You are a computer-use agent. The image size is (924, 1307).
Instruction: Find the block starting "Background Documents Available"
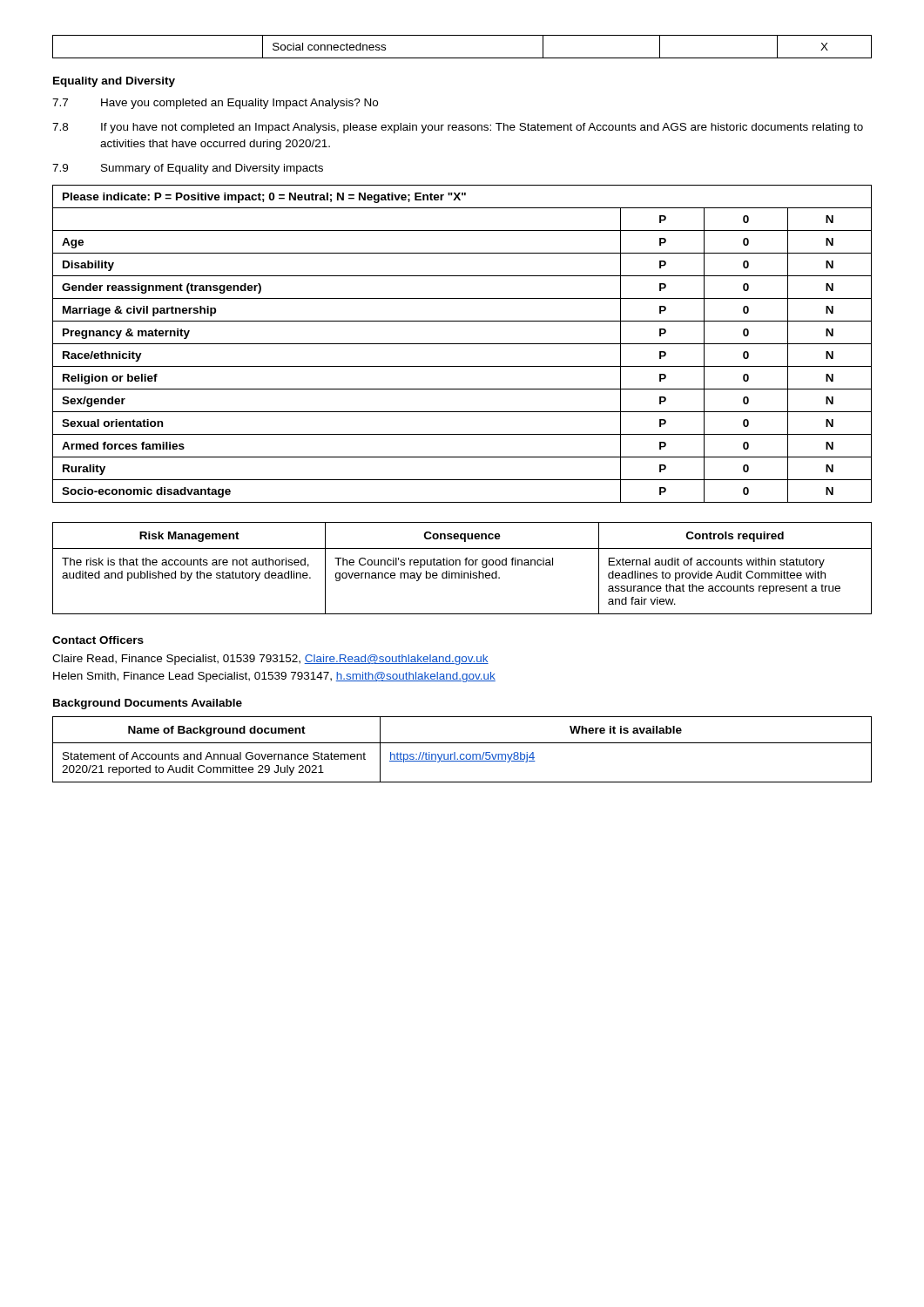(x=147, y=703)
